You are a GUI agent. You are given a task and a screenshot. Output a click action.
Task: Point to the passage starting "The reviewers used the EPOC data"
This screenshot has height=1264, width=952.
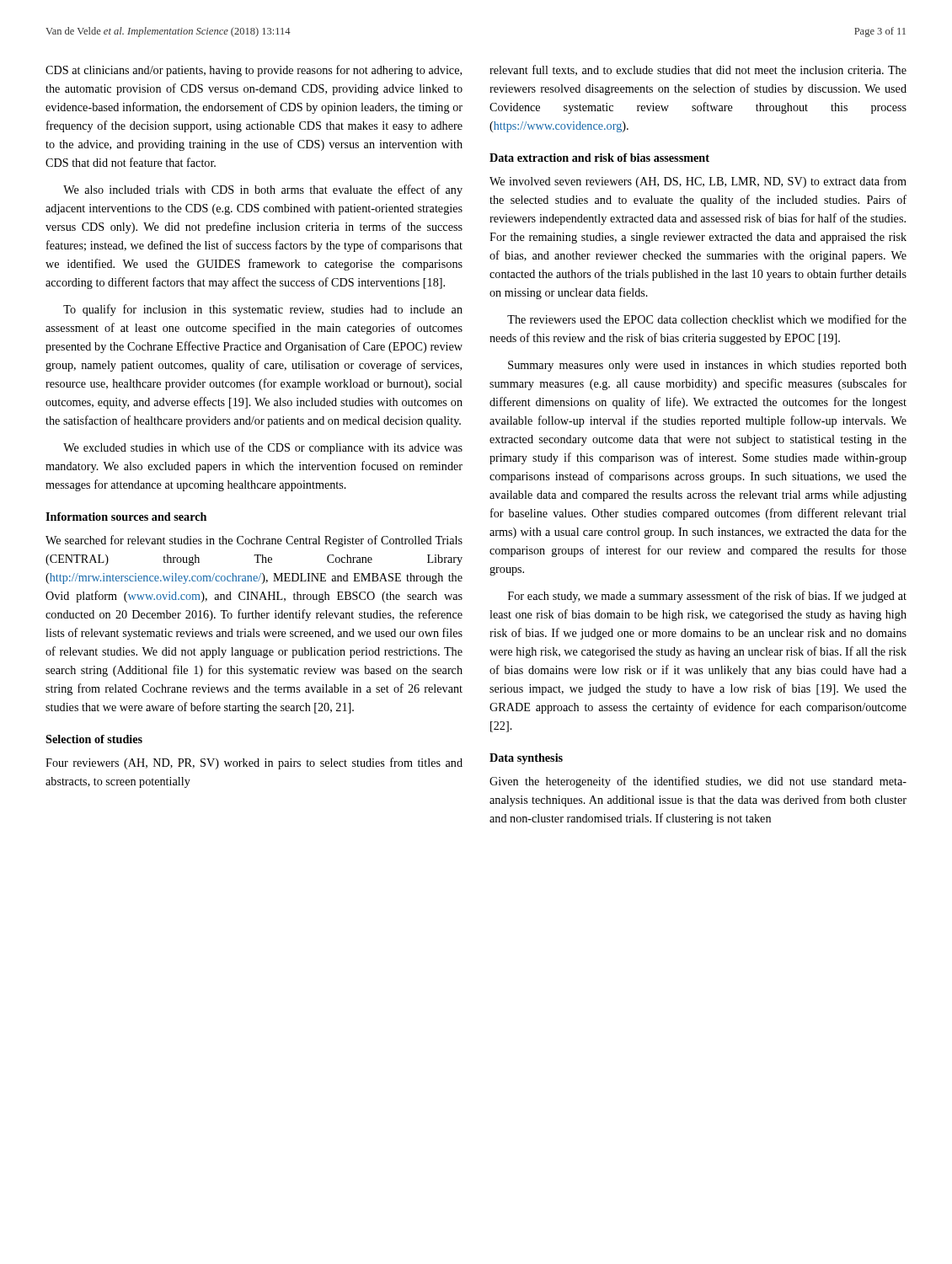(x=698, y=329)
